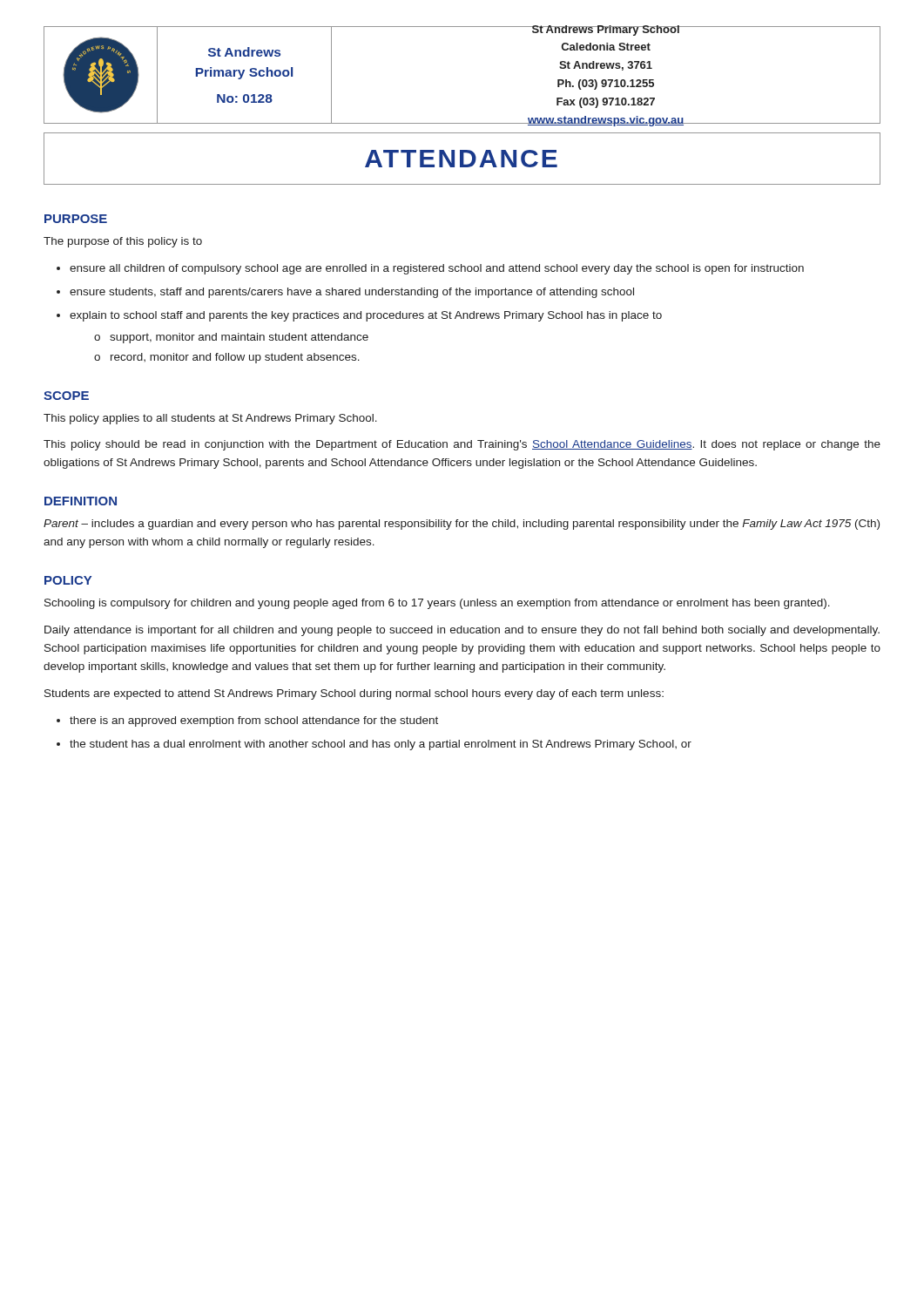The width and height of the screenshot is (924, 1307).
Task: Where is the passage that starts "ensure students, staff and parents/carers"?
Action: pyautogui.click(x=352, y=291)
